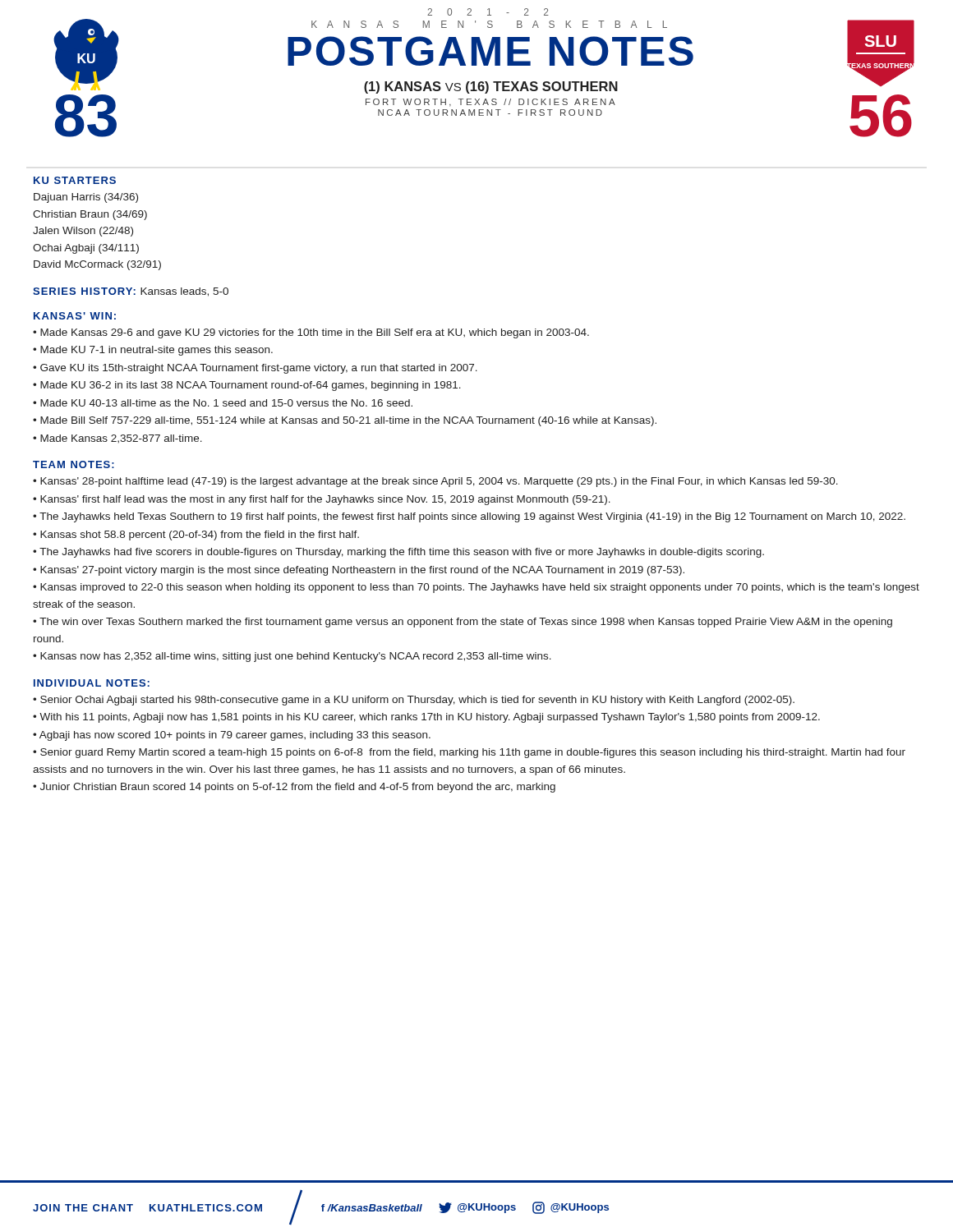Click on the passage starting "• Kansas' 28-point halftime lead"
The height and width of the screenshot is (1232, 953).
click(436, 481)
